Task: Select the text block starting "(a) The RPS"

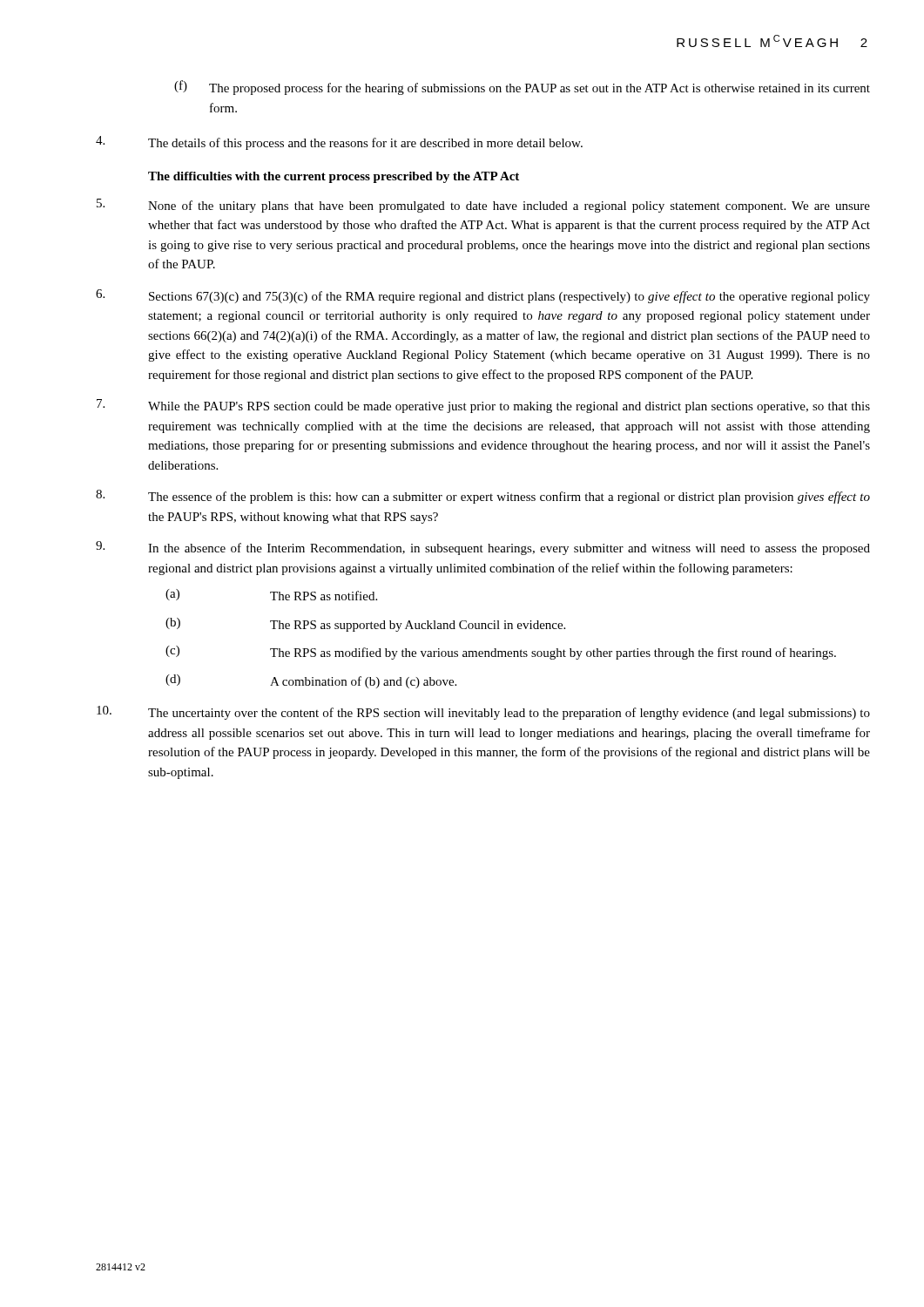Action: (x=271, y=595)
